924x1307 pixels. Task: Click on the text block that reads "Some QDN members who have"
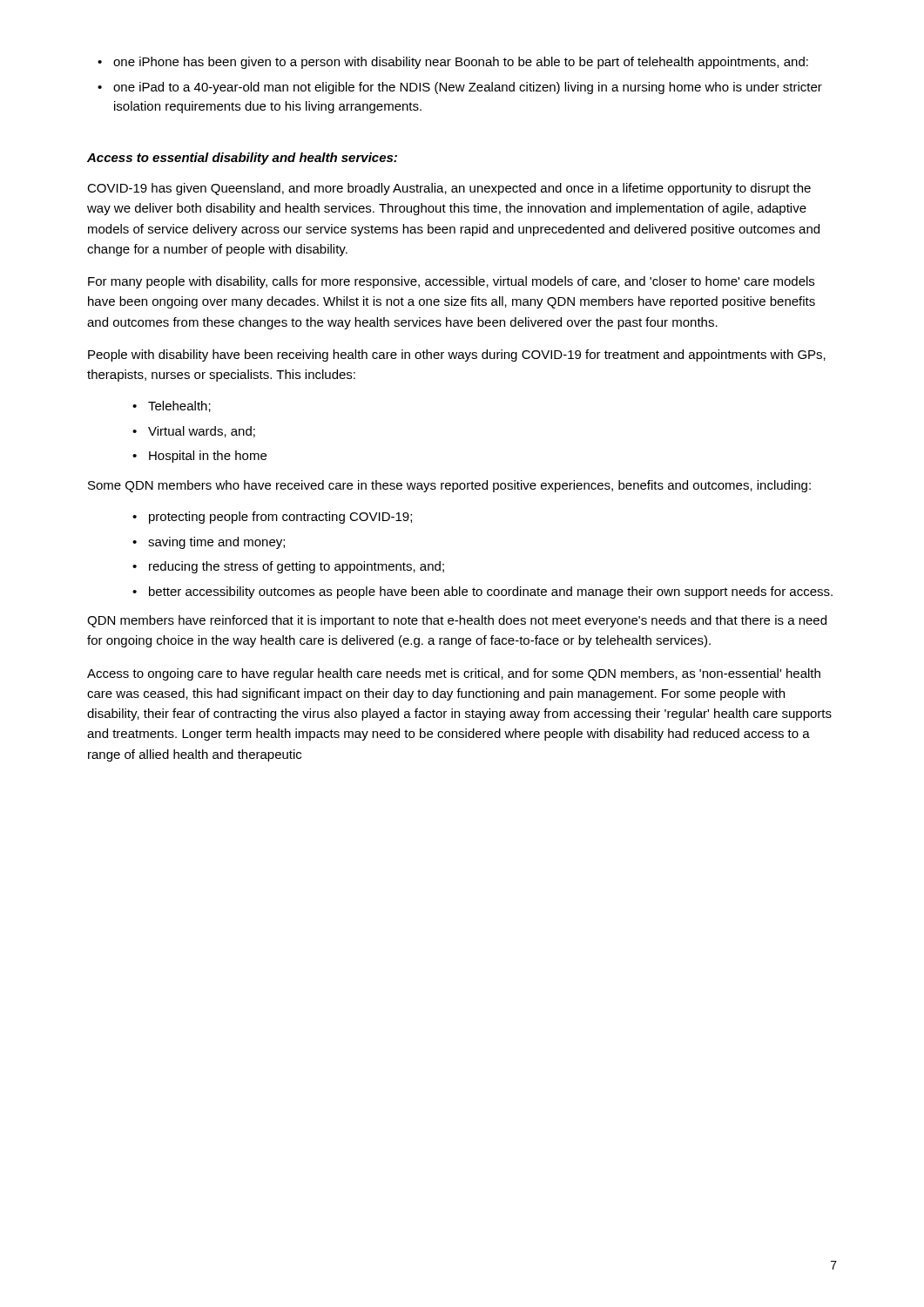coord(449,485)
